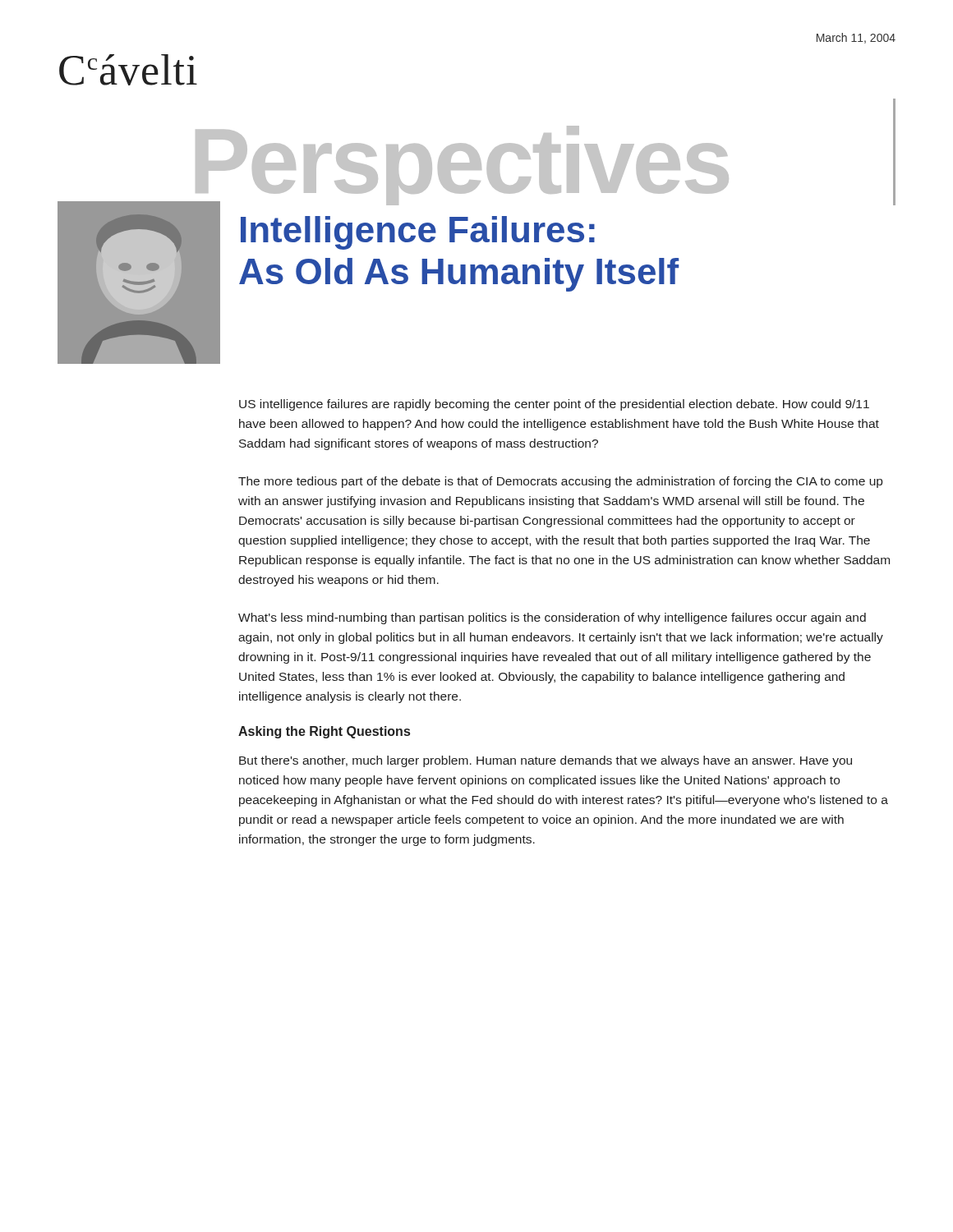The height and width of the screenshot is (1232, 953).
Task: Click on the text block that reads "The more tedious part of the"
Action: point(564,530)
